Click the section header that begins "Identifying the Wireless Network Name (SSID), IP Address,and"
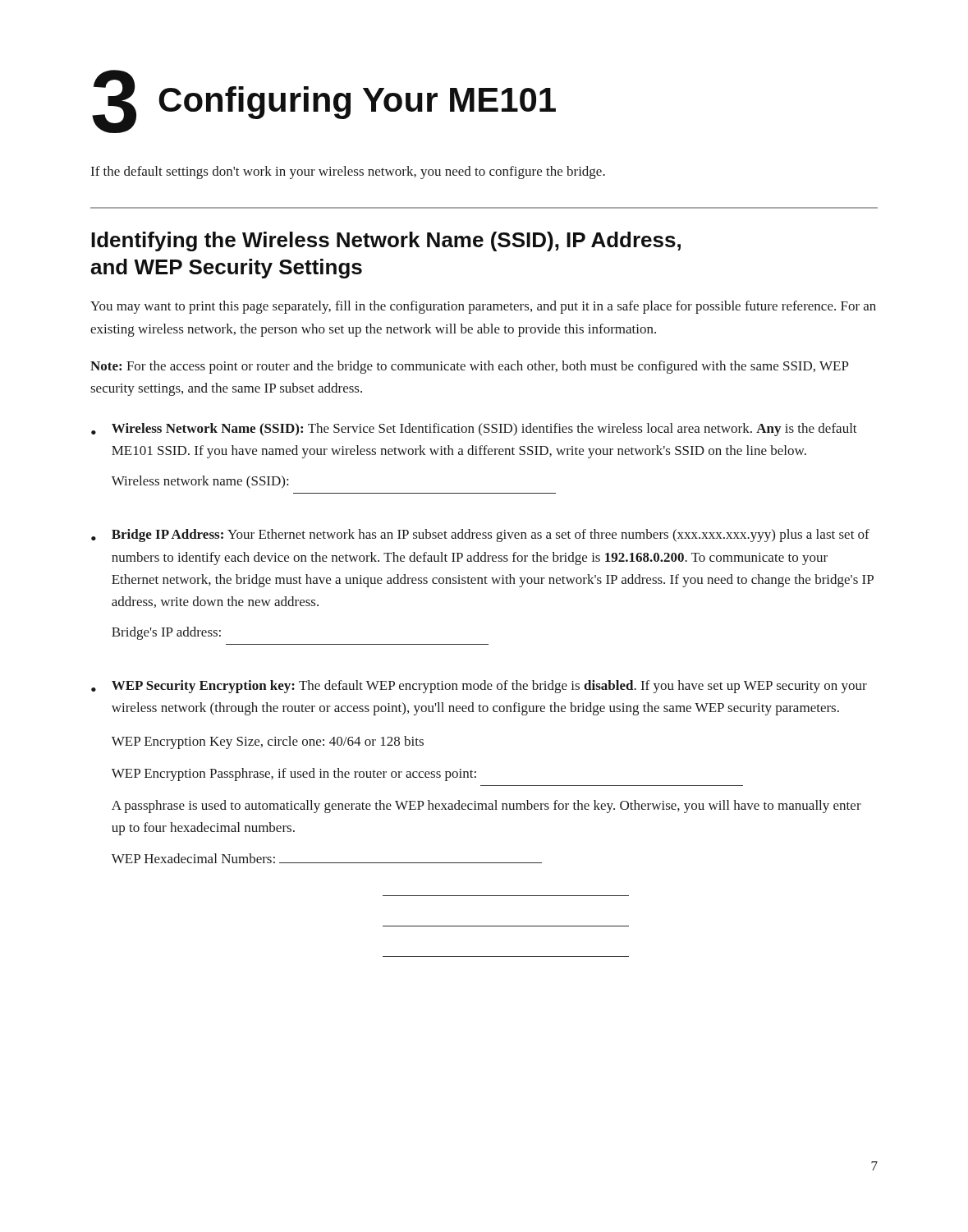This screenshot has width=968, height=1232. 386,253
